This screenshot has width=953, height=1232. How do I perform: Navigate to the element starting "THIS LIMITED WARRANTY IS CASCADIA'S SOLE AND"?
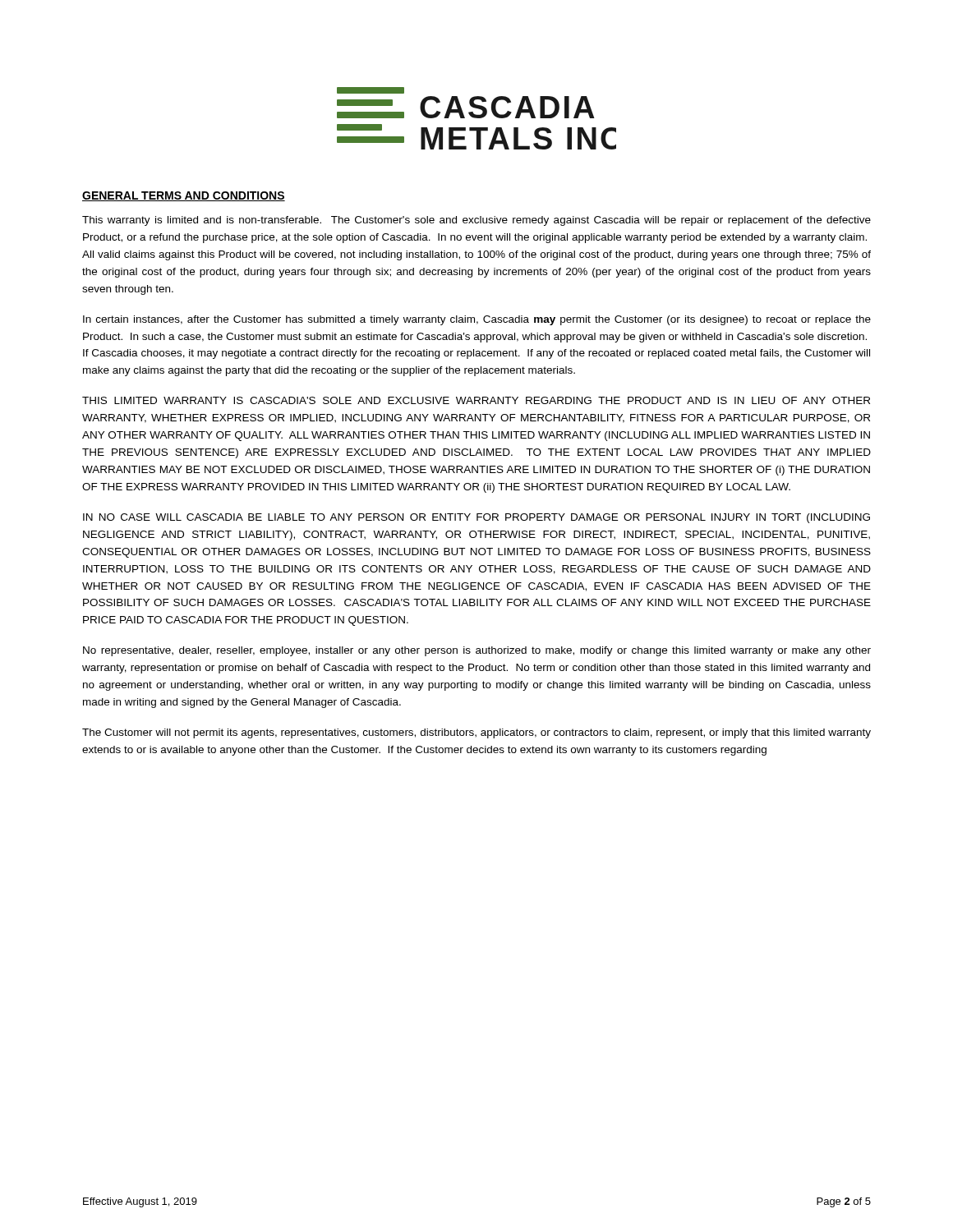(476, 444)
